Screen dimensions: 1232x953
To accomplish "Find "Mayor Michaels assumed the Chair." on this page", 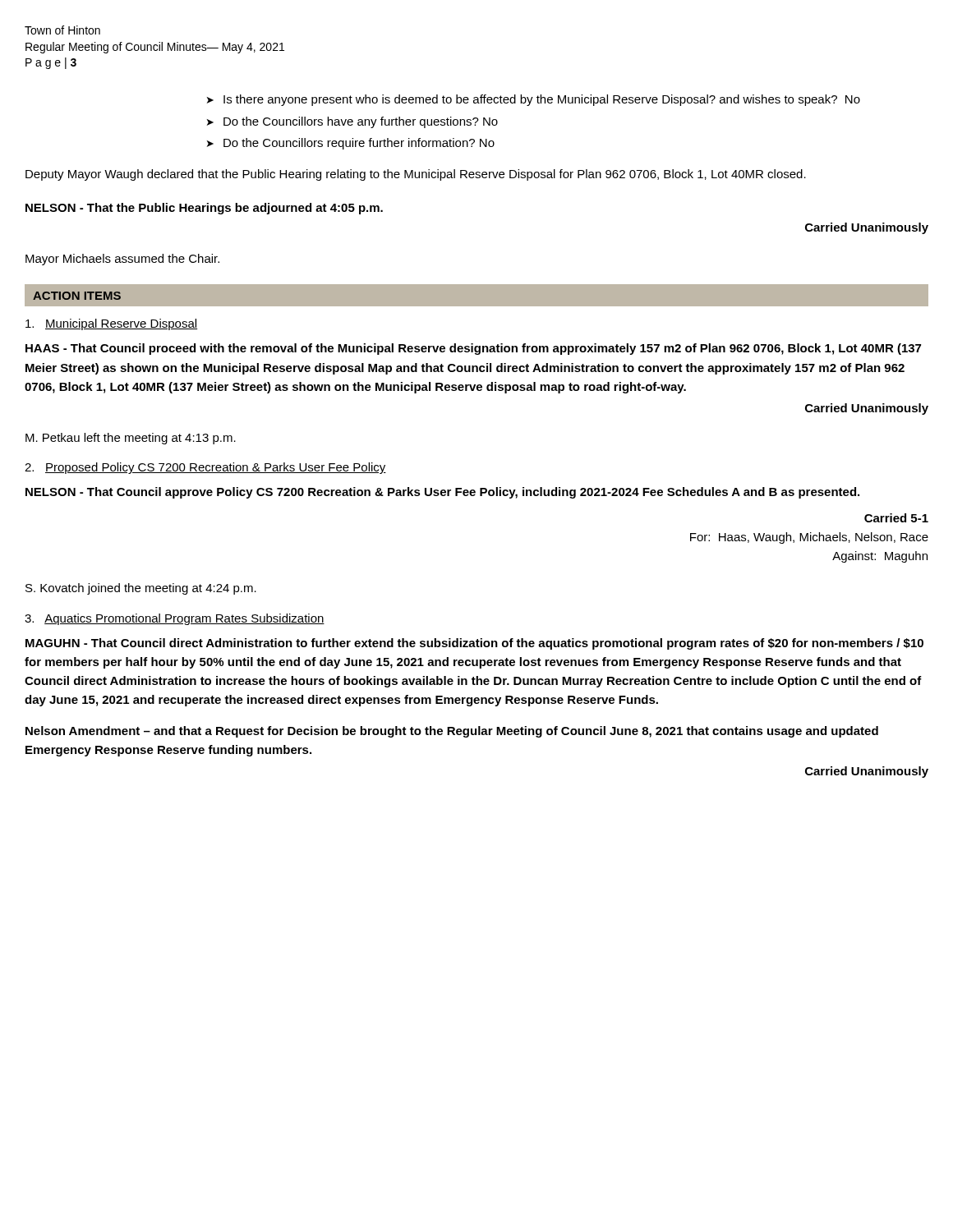I will (123, 258).
